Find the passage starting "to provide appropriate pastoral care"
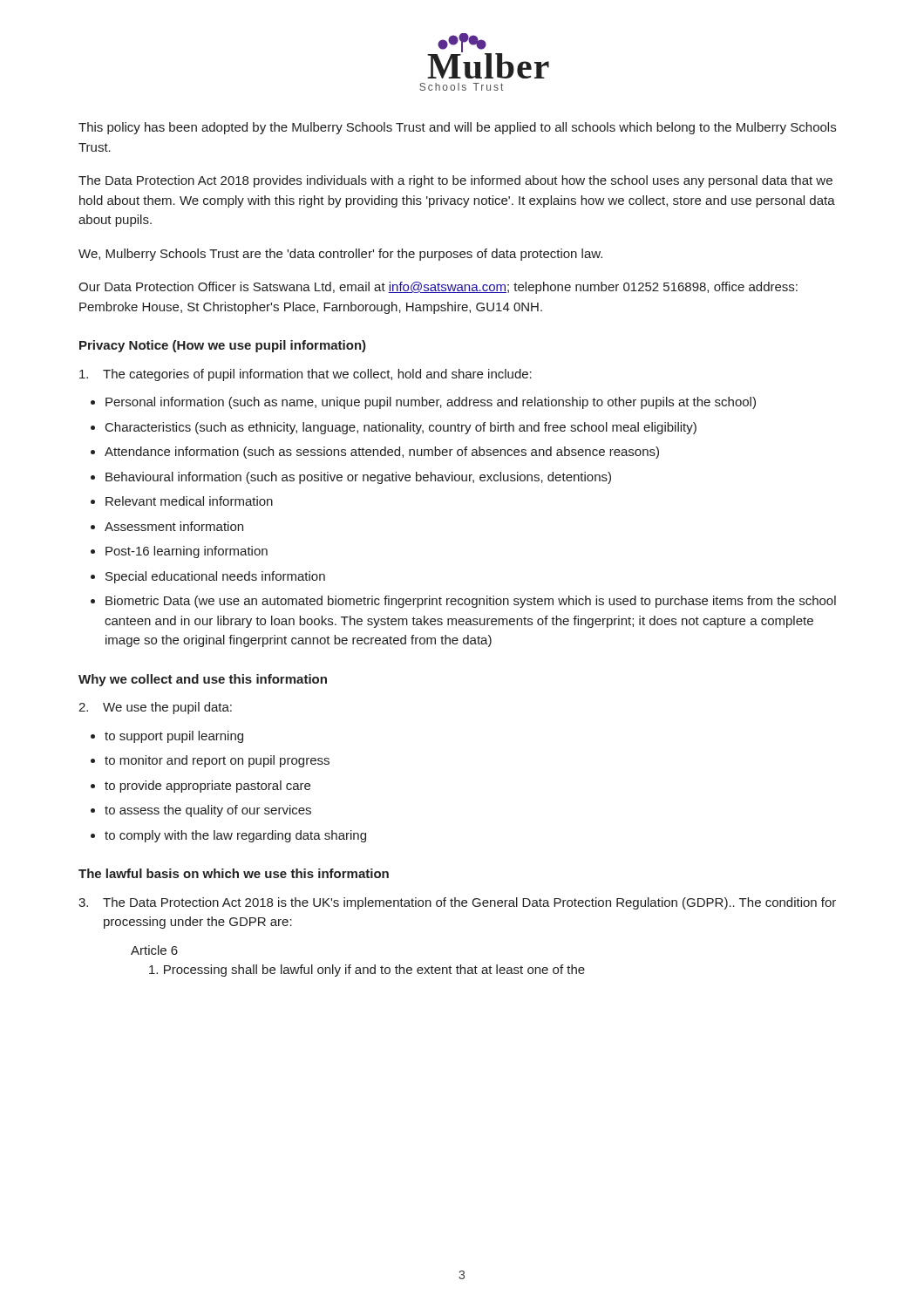Viewport: 924px width, 1308px height. click(208, 785)
